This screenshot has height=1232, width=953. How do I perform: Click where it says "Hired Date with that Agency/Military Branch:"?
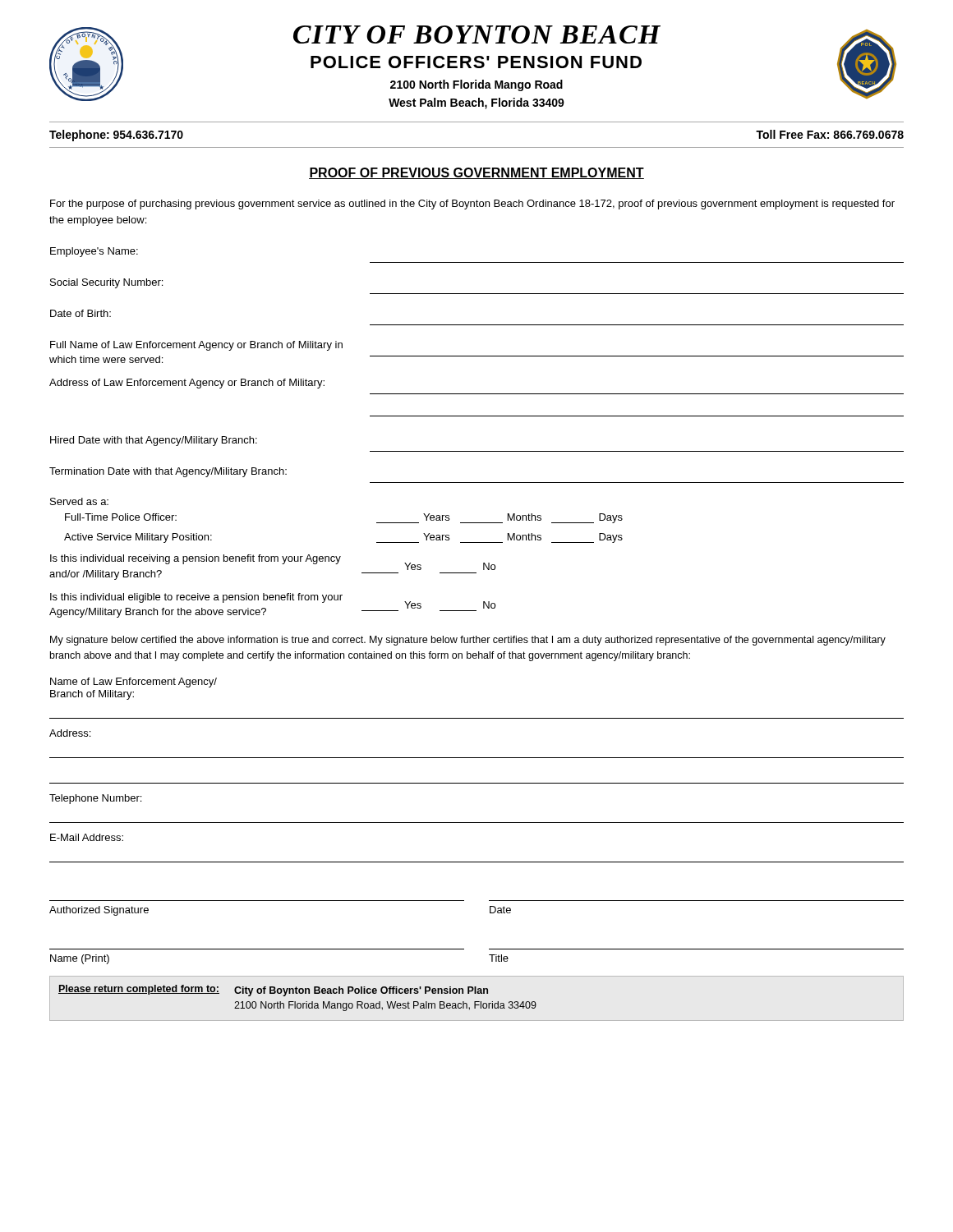(476, 443)
